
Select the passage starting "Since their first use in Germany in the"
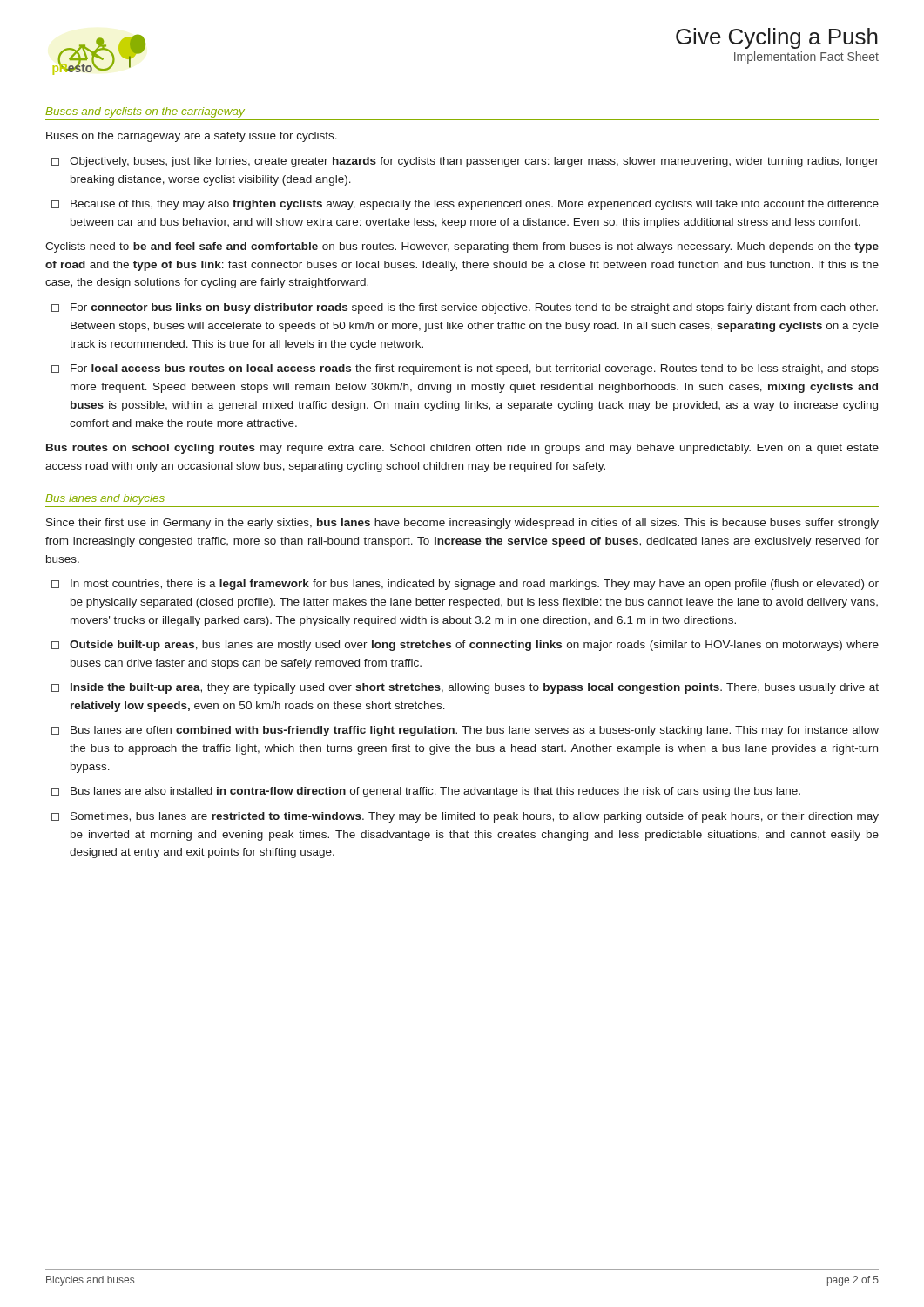pos(462,540)
